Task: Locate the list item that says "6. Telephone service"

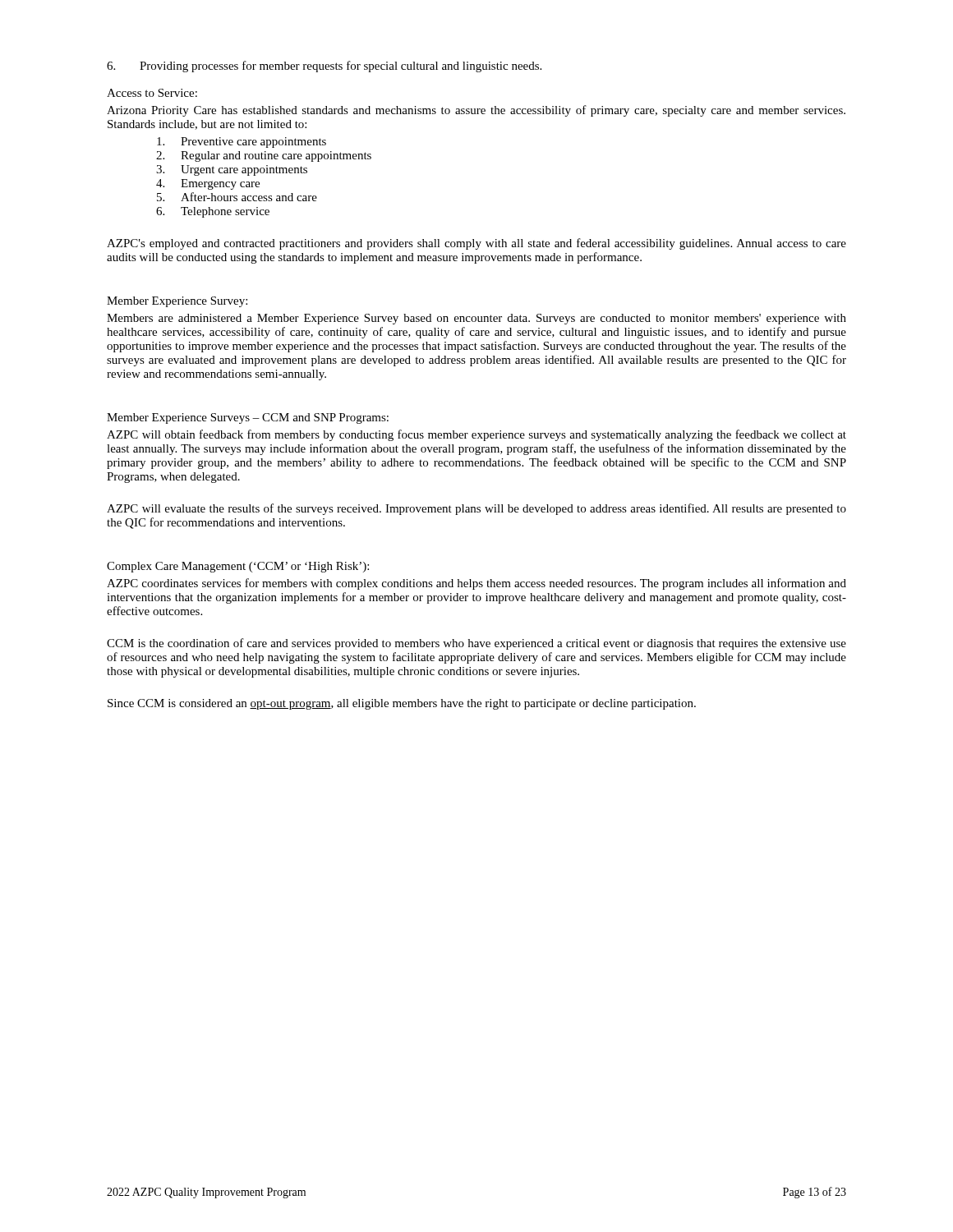Action: point(213,211)
